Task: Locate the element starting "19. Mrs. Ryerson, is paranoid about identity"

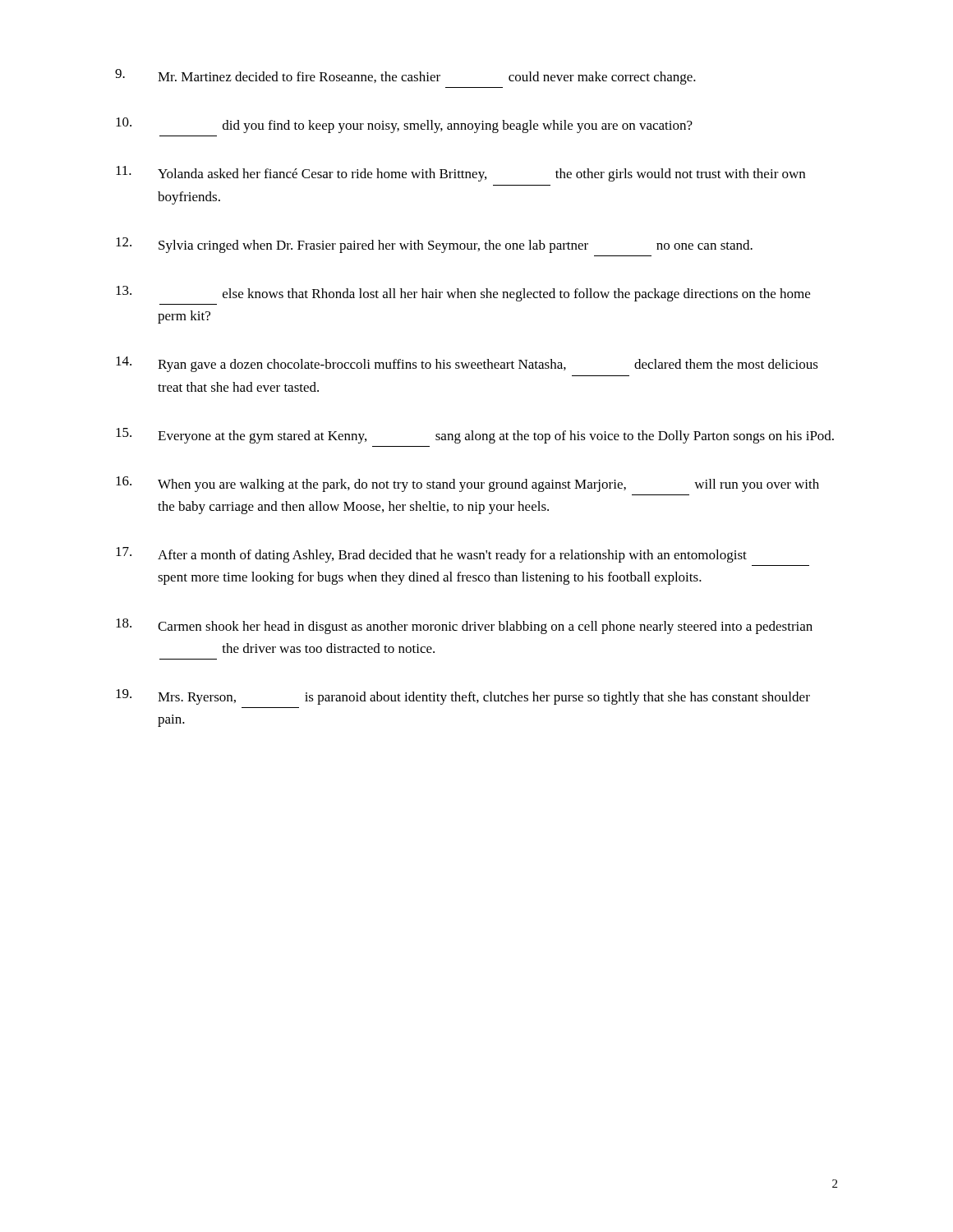Action: [x=476, y=708]
